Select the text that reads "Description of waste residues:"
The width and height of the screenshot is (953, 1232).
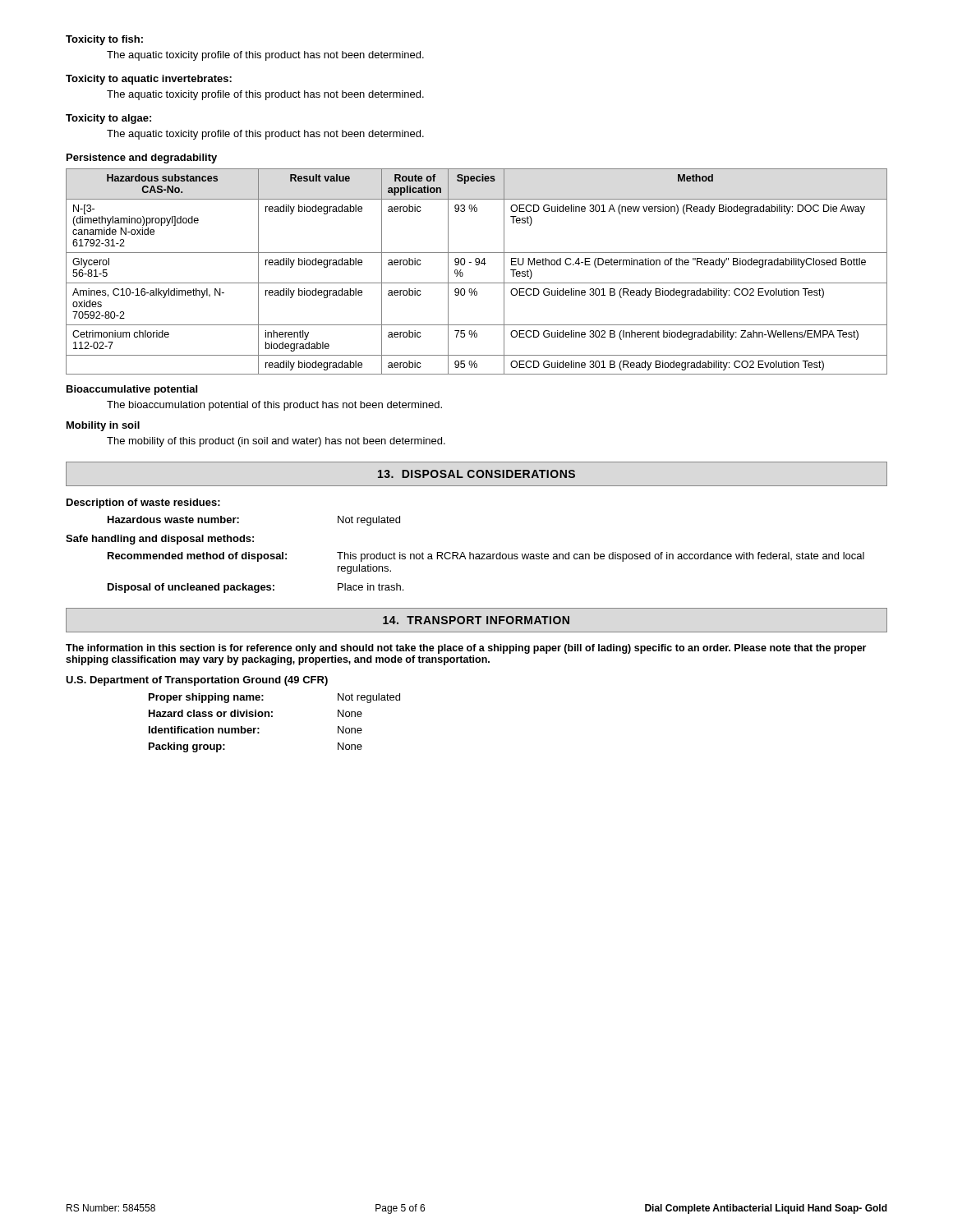143,502
